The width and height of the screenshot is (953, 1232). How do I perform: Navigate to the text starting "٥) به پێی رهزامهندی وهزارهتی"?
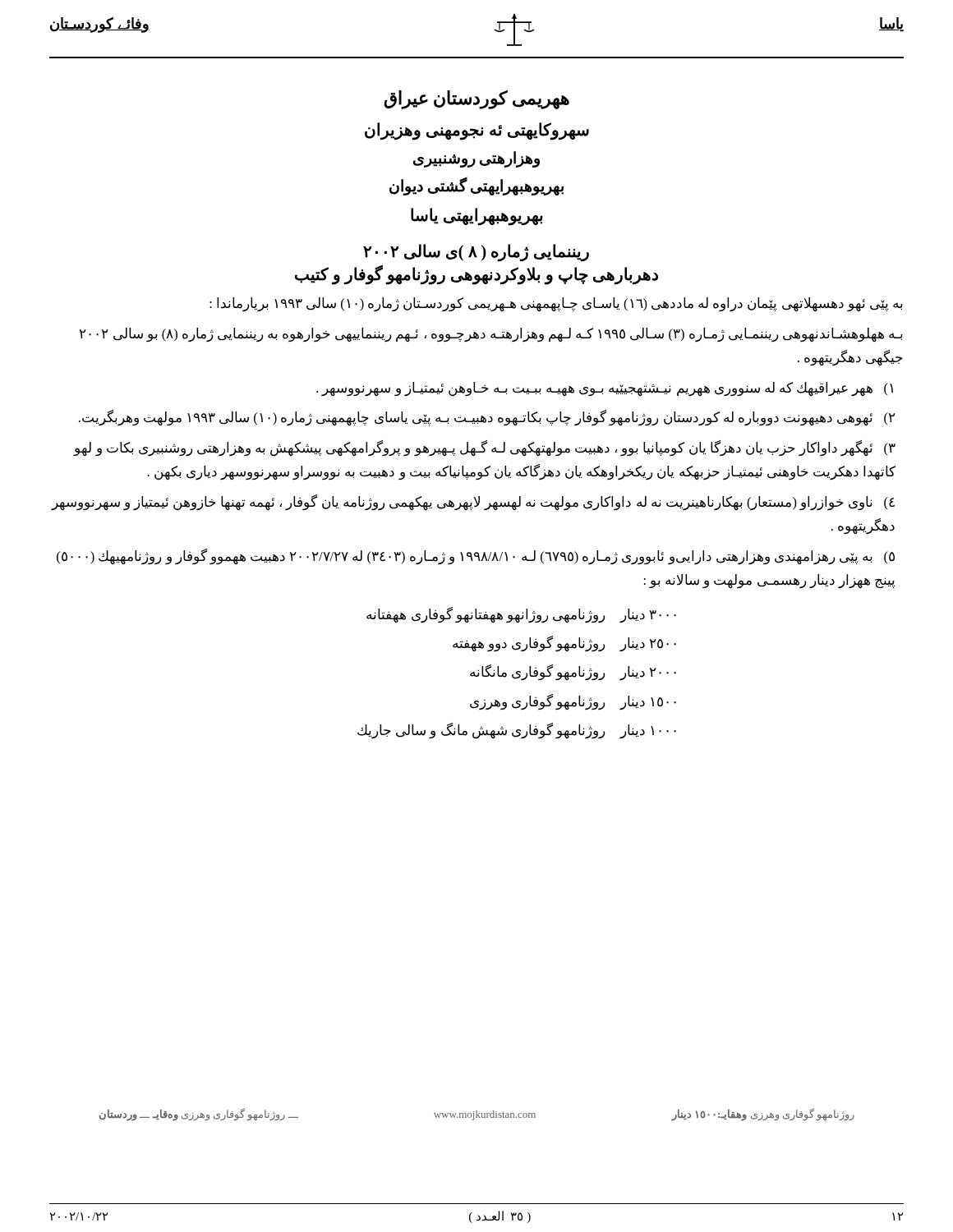(x=476, y=568)
